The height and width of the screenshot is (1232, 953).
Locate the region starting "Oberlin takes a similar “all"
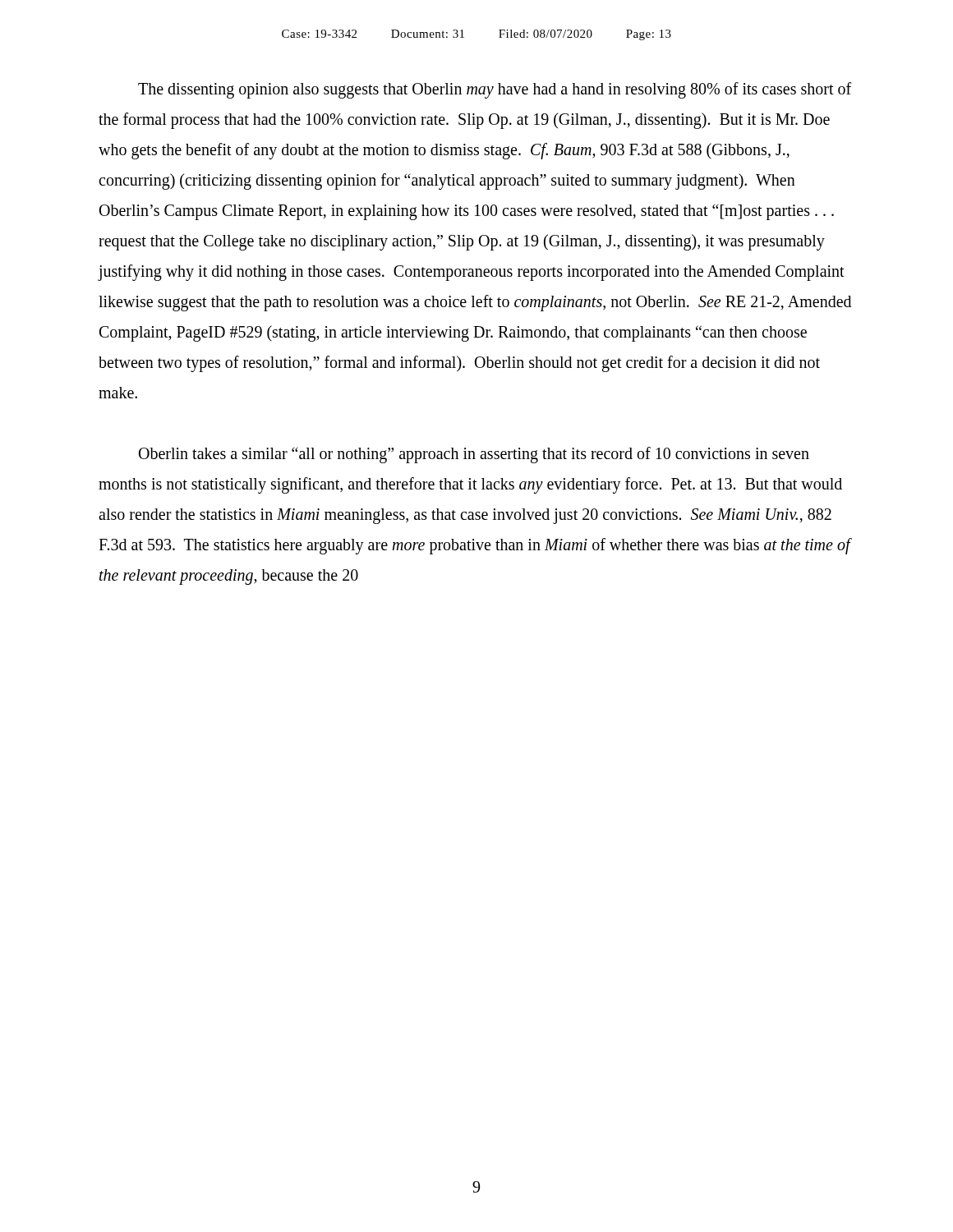pyautogui.click(x=474, y=514)
